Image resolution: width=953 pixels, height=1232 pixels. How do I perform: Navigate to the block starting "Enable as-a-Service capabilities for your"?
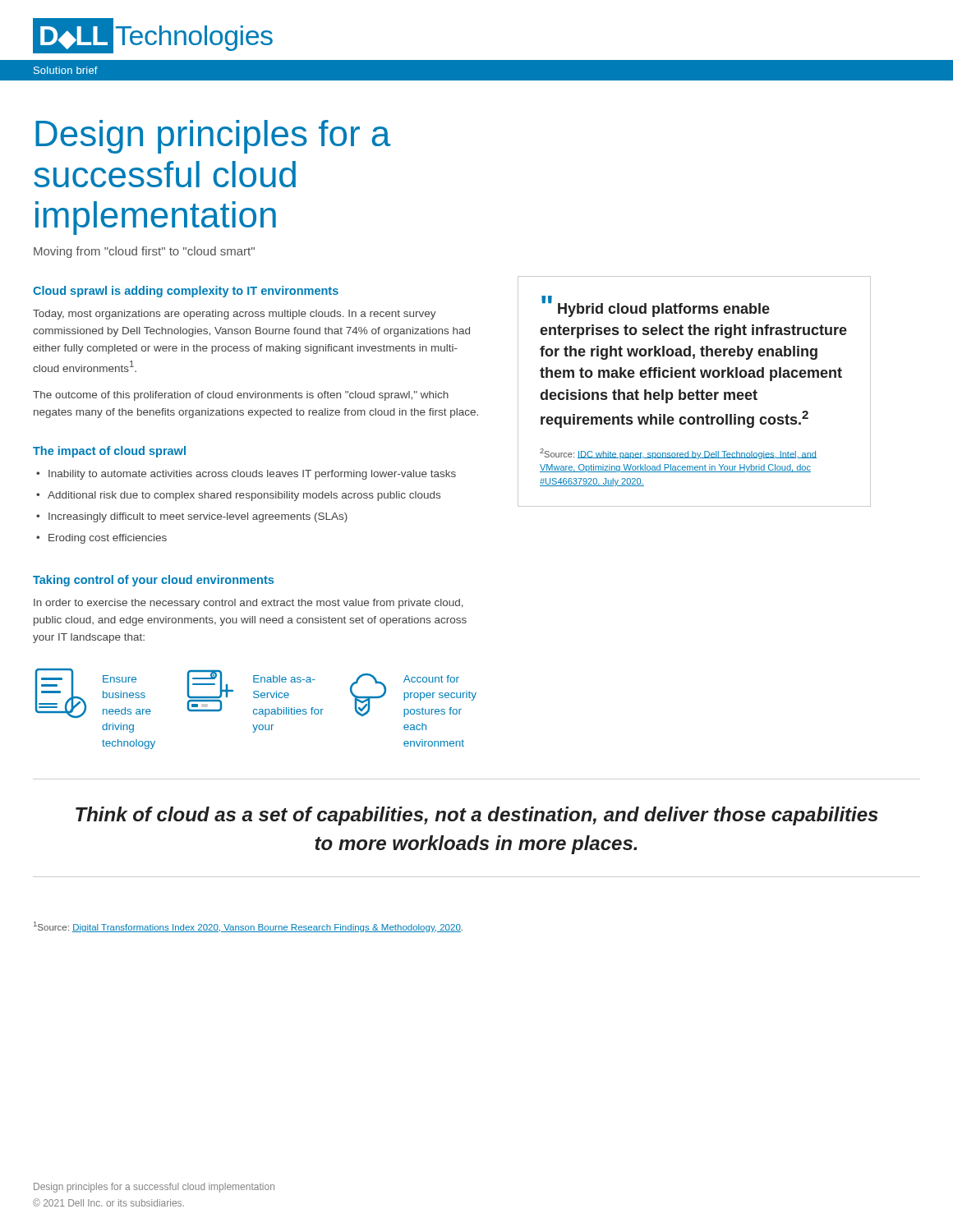point(288,703)
